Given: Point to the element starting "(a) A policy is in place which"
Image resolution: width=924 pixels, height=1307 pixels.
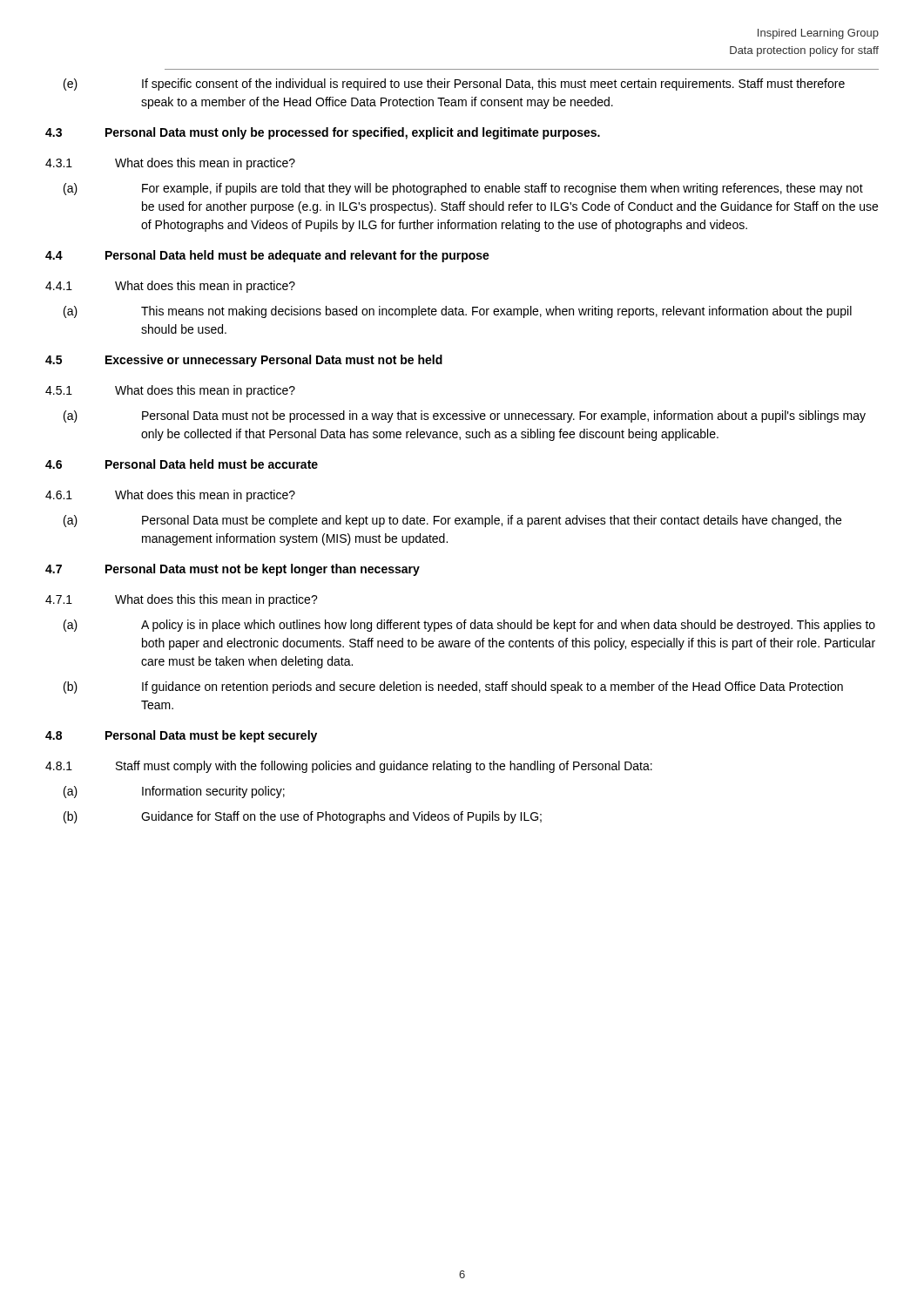Looking at the screenshot, I should (462, 643).
